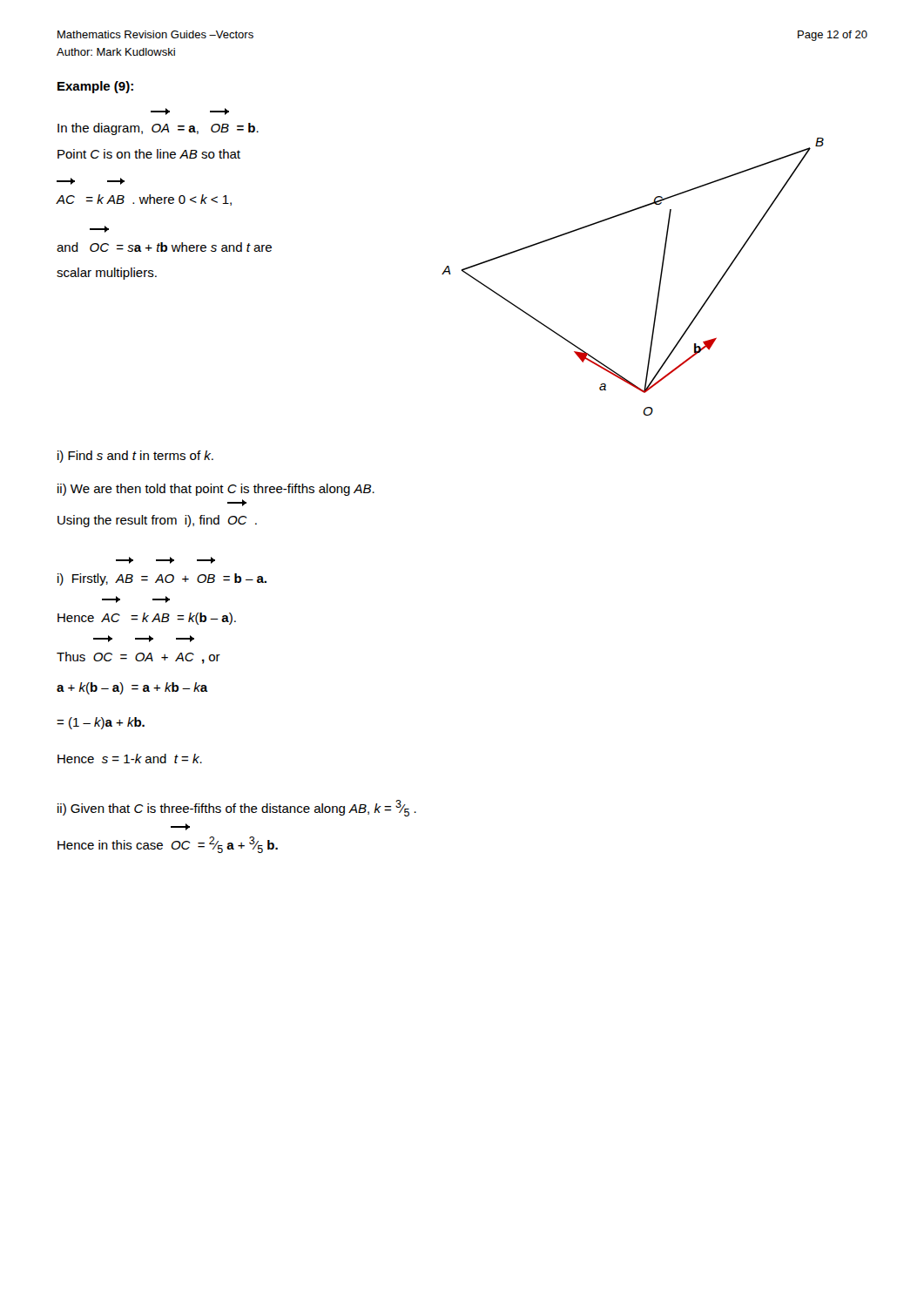924x1307 pixels.
Task: Where does it say "Example (9):"?
Action: (x=95, y=86)
